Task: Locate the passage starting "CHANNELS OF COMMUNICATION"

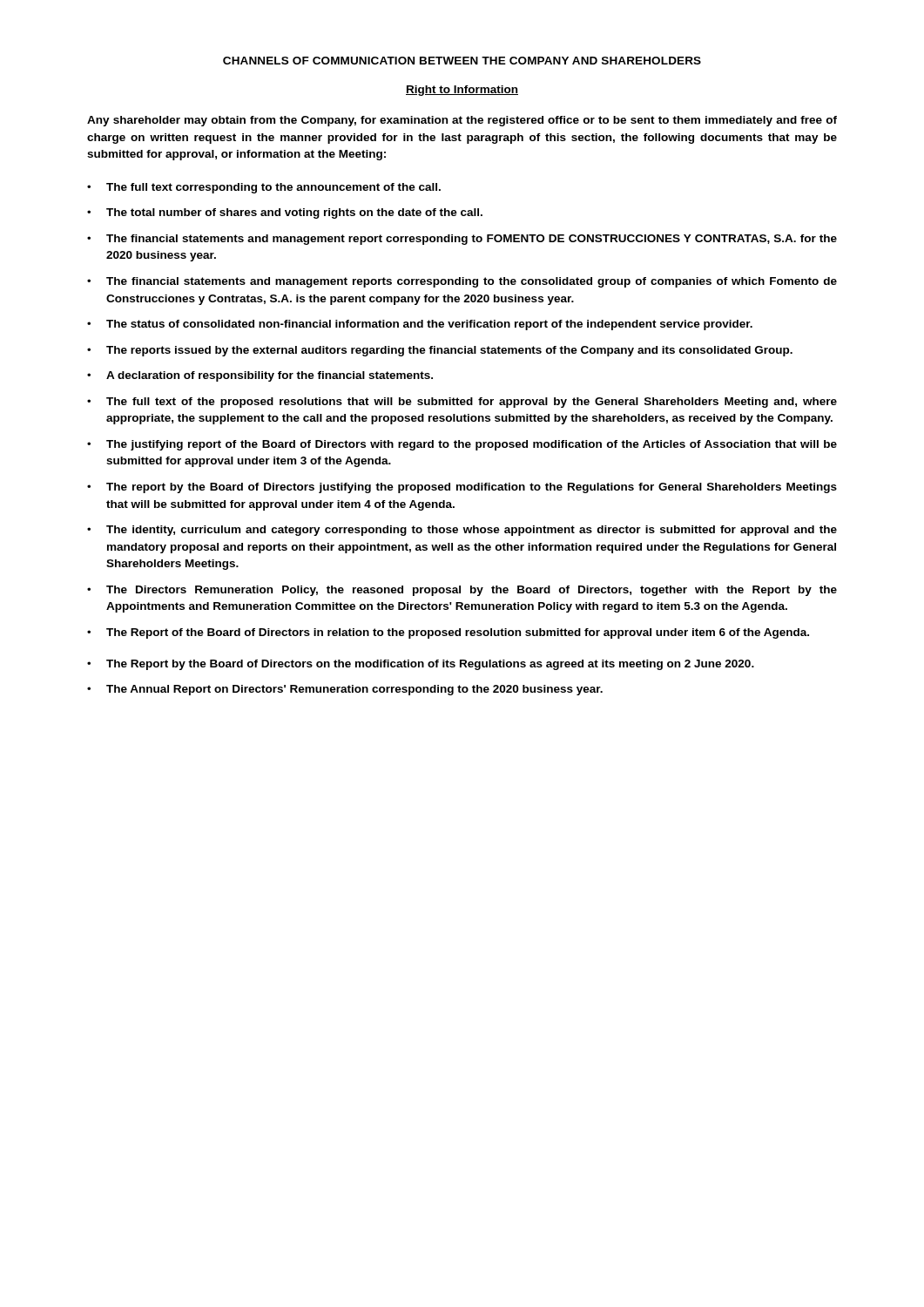Action: click(x=462, y=61)
